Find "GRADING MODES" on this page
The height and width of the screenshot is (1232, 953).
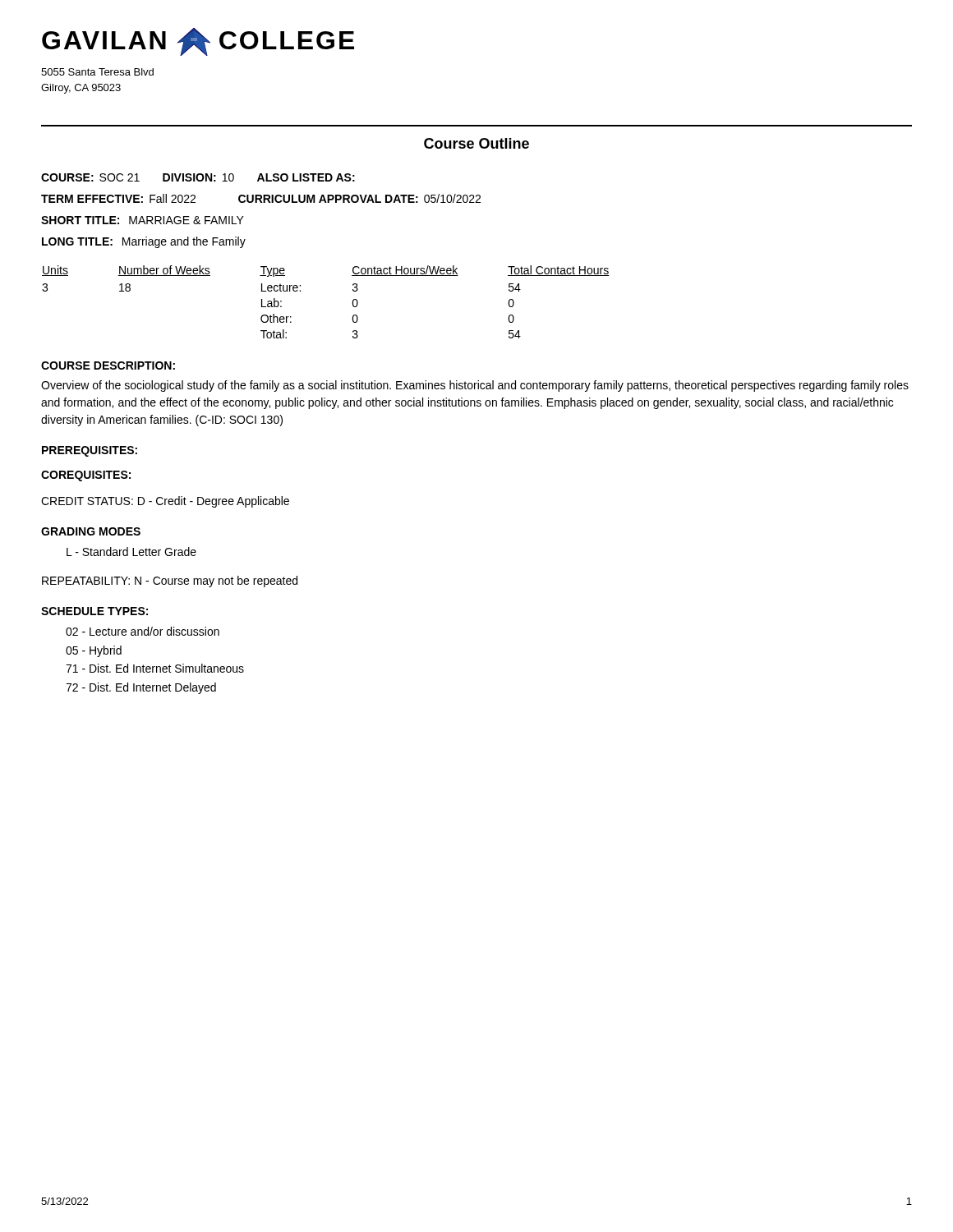pyautogui.click(x=91, y=531)
